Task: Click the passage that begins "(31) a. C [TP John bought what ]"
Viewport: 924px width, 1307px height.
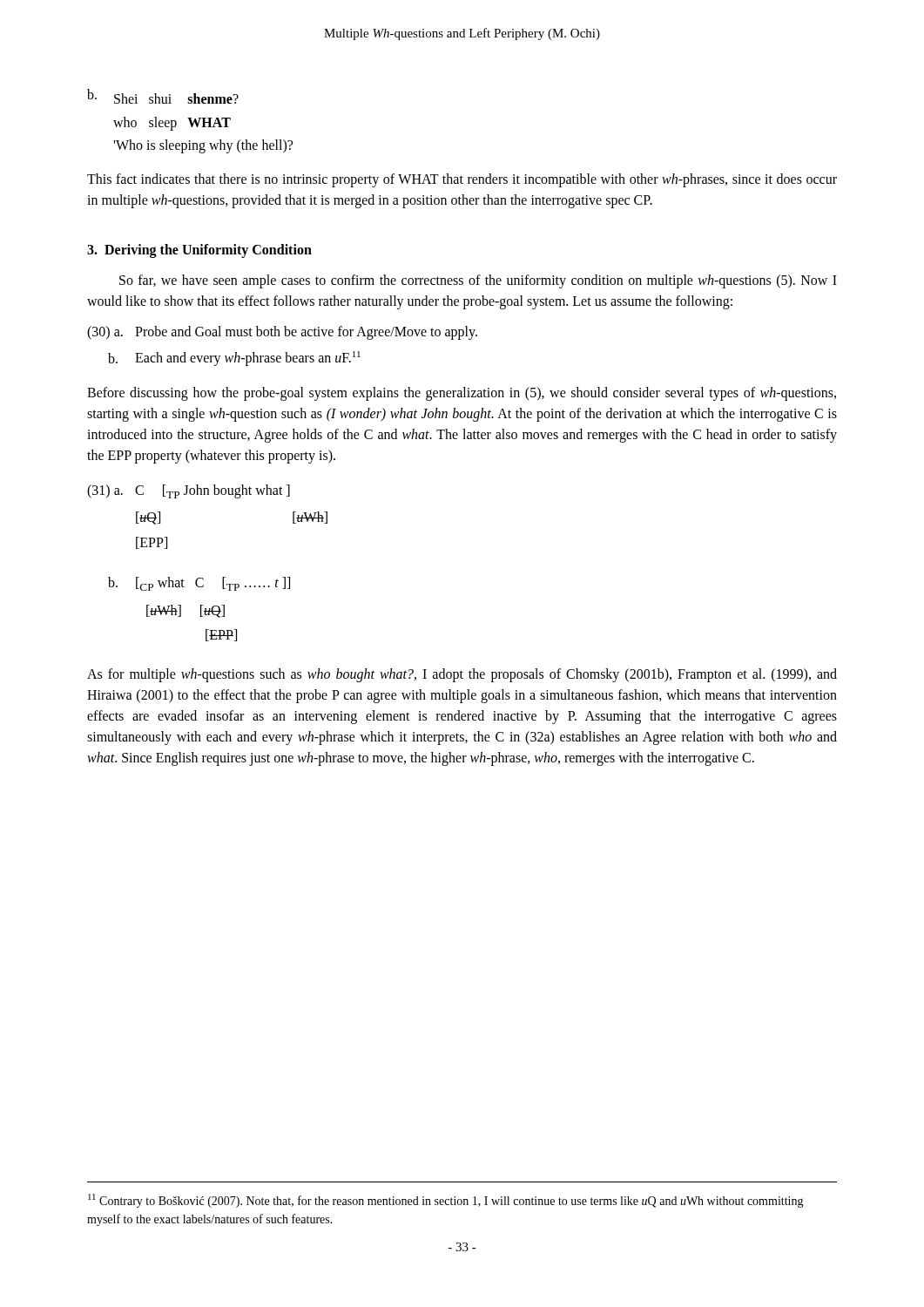Action: click(189, 491)
